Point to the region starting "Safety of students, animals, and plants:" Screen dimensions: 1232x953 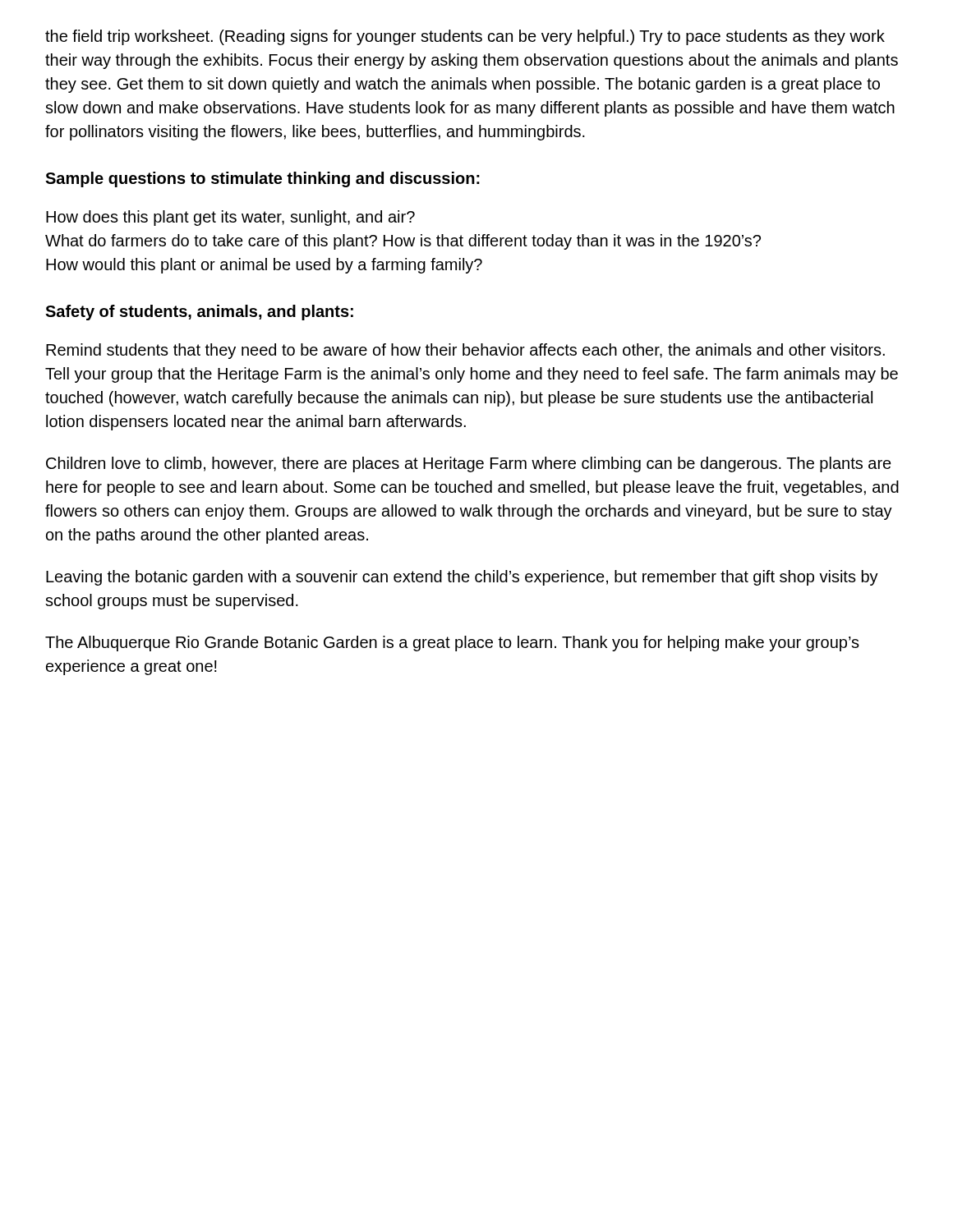coord(200,311)
